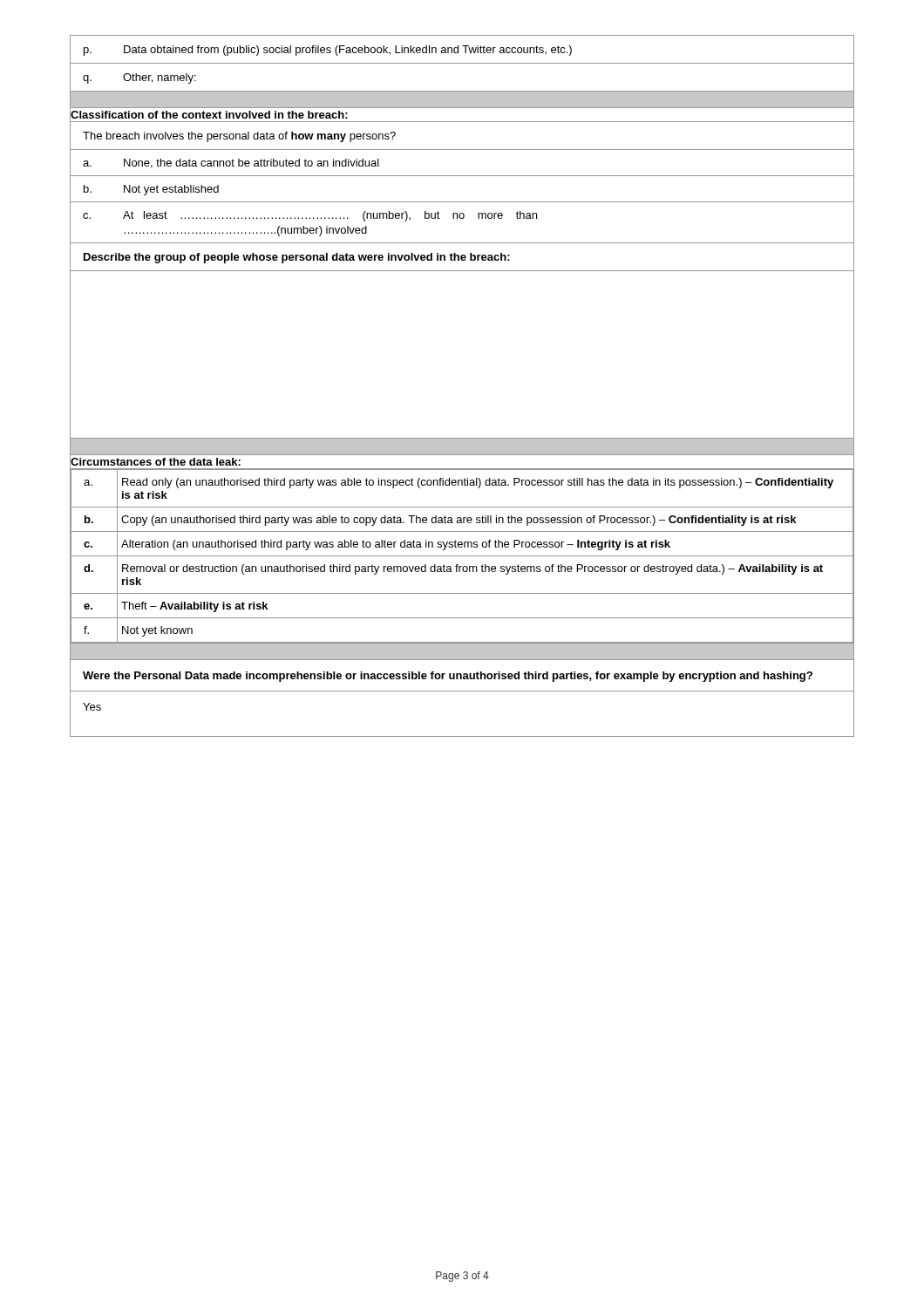Navigate to the text starting "The breach involves the"
Image resolution: width=924 pixels, height=1308 pixels.
click(x=239, y=136)
